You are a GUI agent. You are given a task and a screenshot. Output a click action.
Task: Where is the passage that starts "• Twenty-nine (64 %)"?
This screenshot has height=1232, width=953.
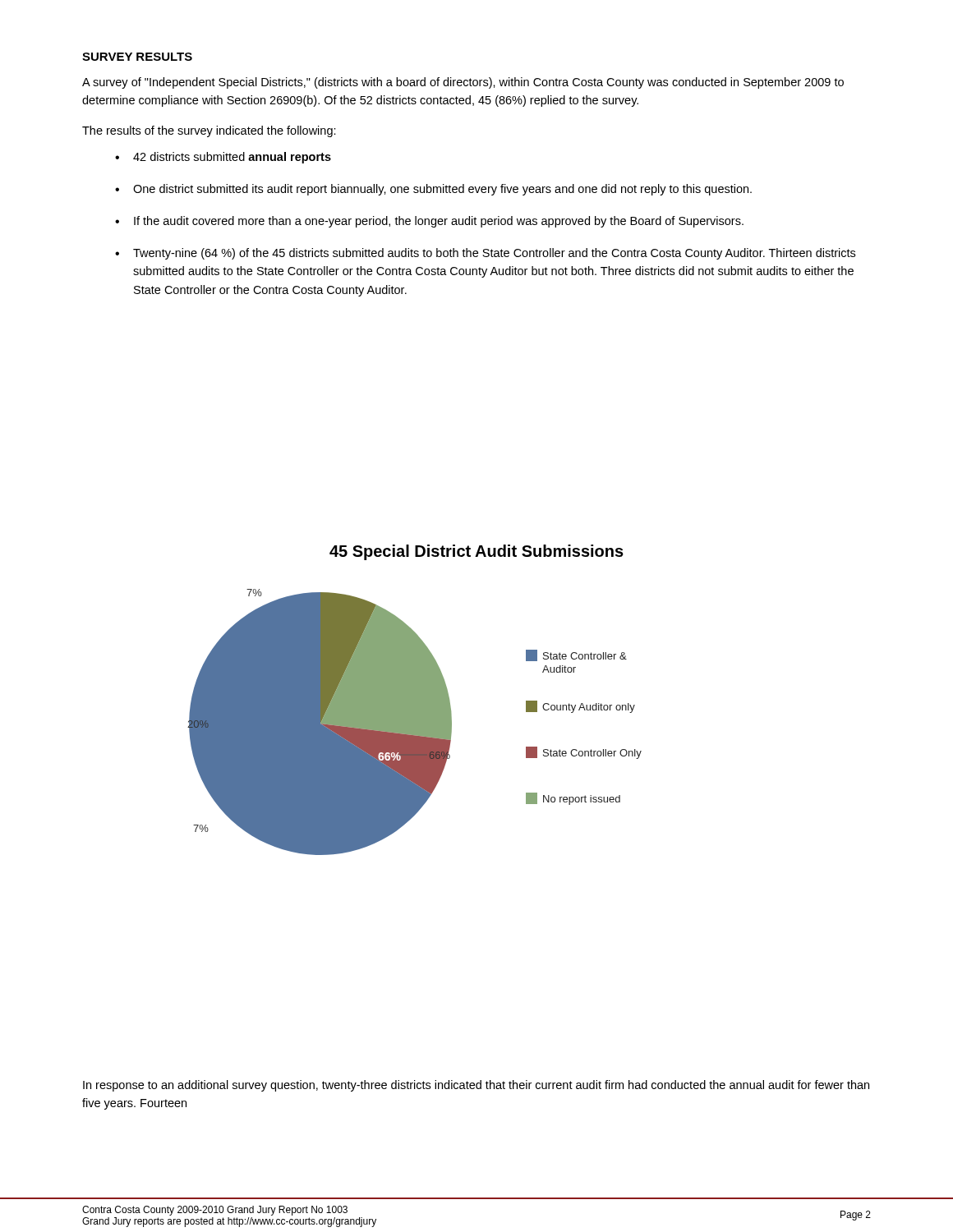493,271
